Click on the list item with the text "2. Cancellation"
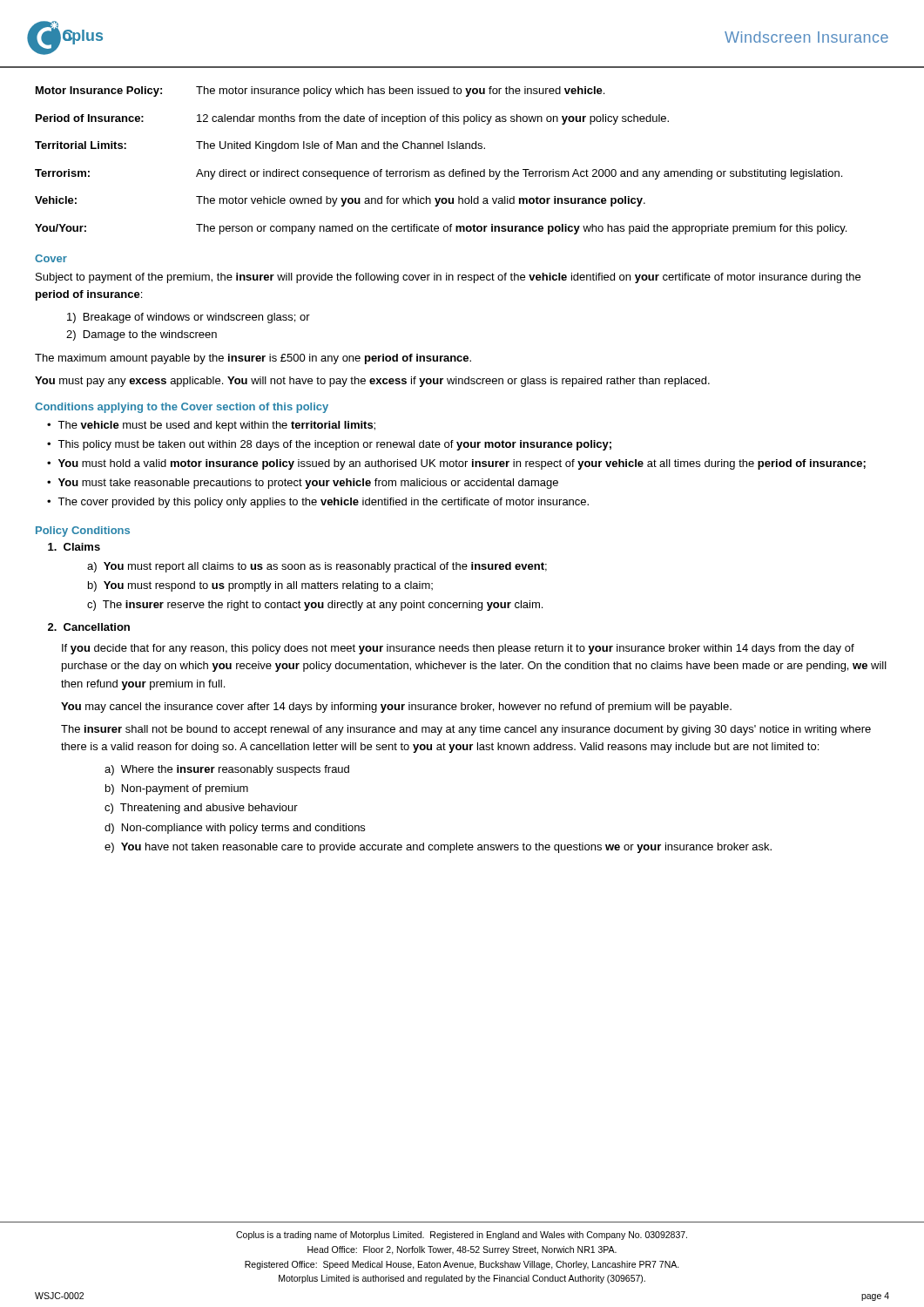 (83, 627)
